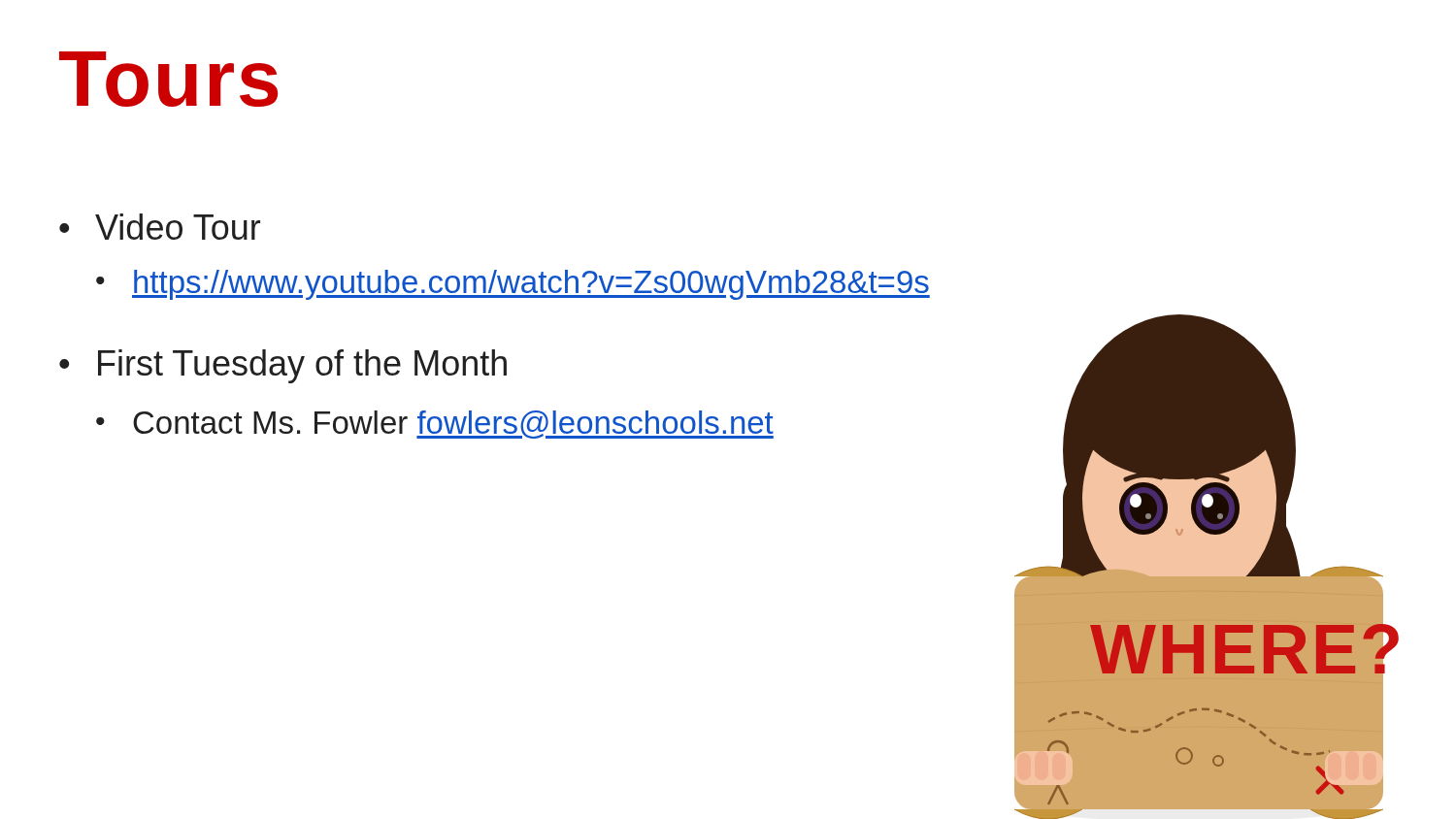Find the passage starting "Video Tour"

pyautogui.click(x=178, y=228)
